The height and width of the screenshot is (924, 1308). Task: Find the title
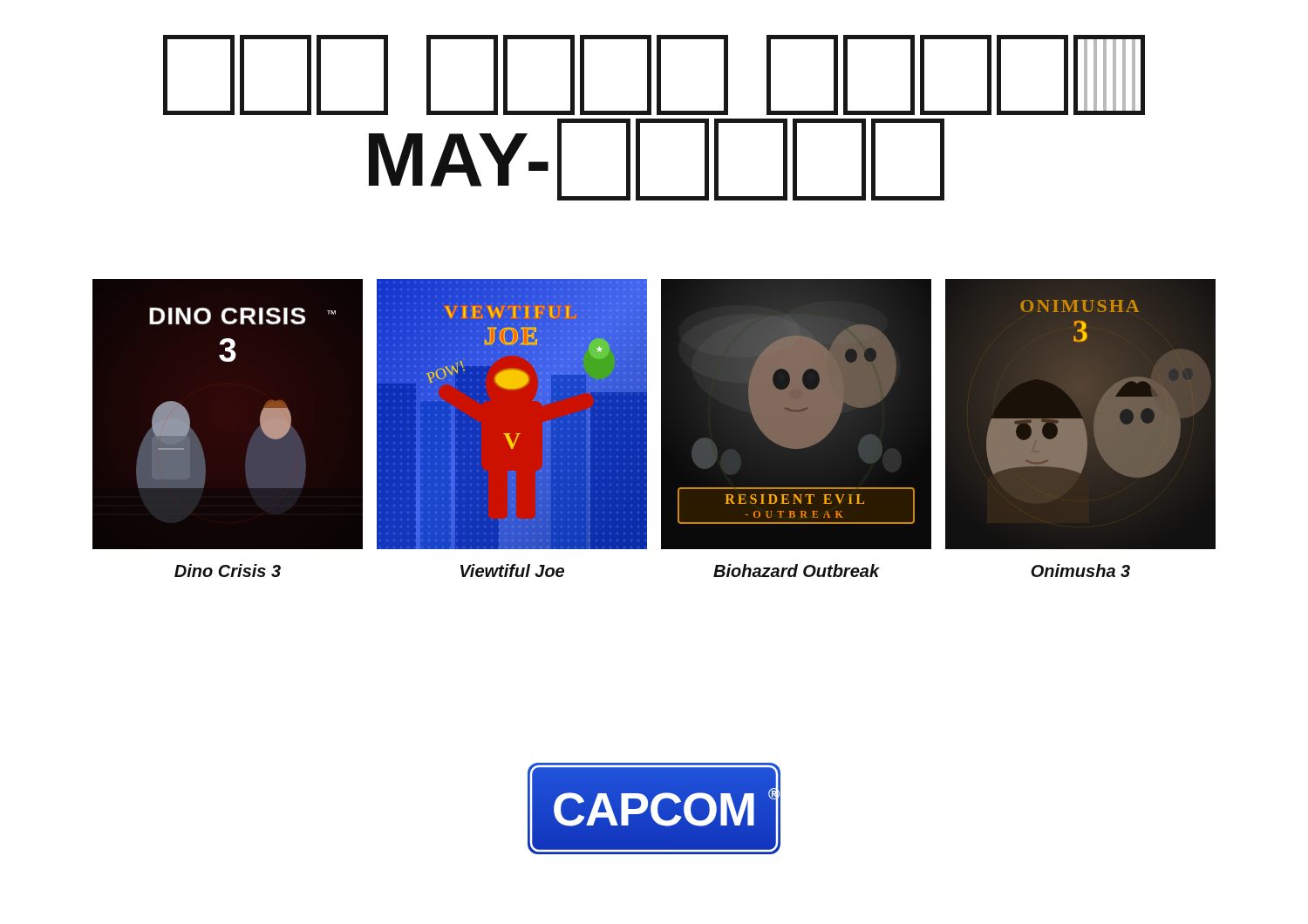pos(654,118)
